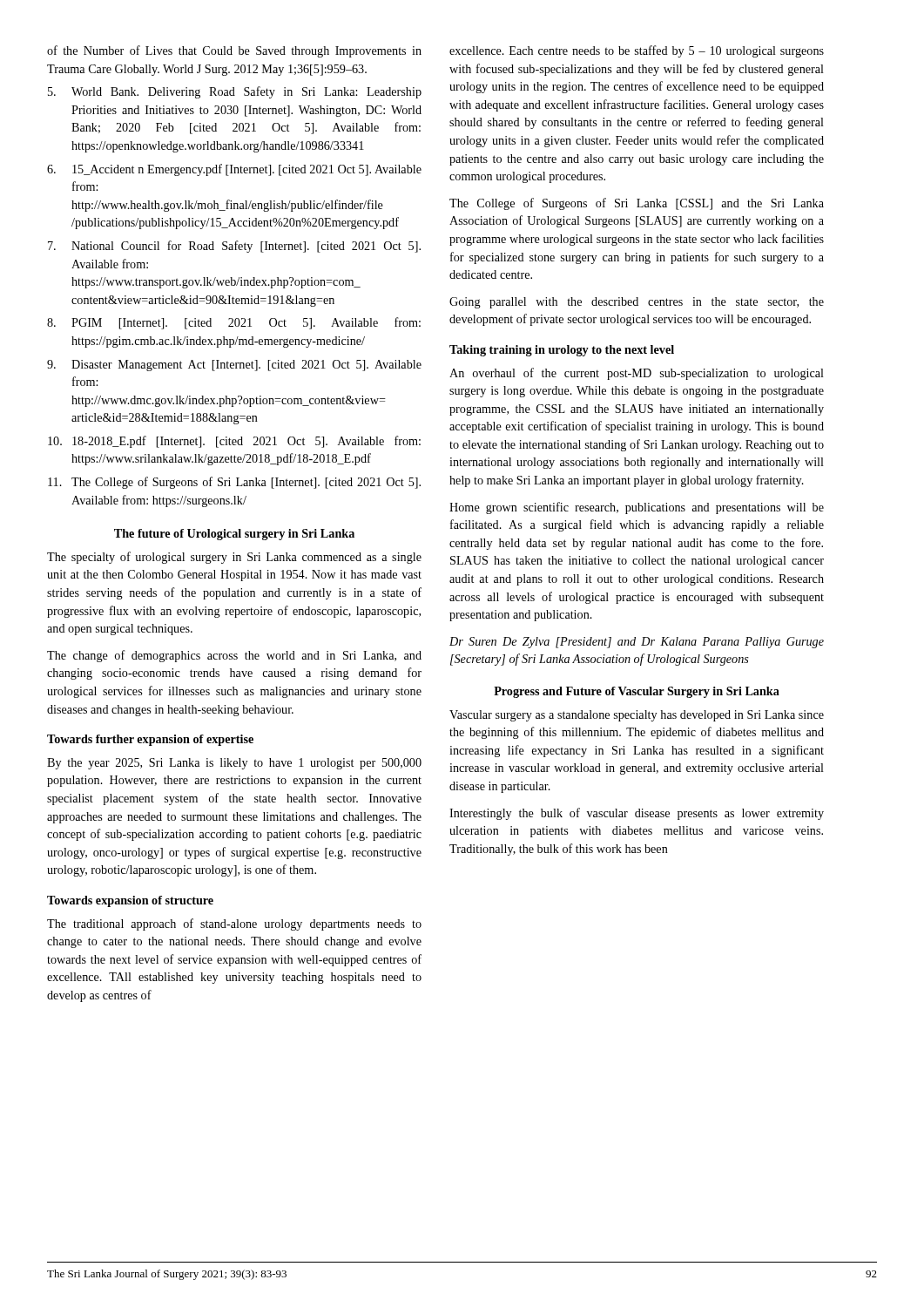Locate the block of text that opens with "Vascular surgery as a"

637,750
